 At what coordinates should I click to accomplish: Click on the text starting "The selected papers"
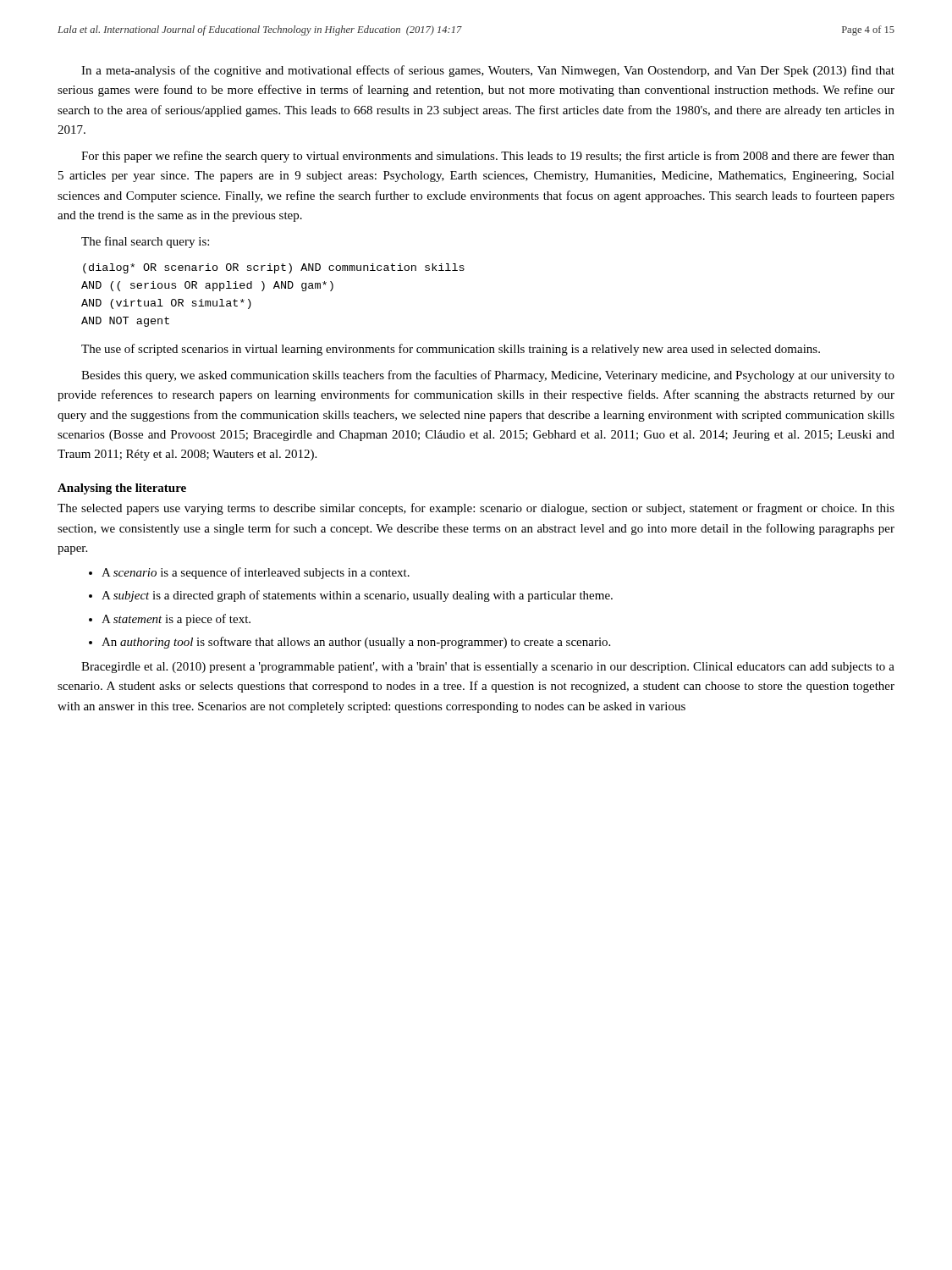476,529
